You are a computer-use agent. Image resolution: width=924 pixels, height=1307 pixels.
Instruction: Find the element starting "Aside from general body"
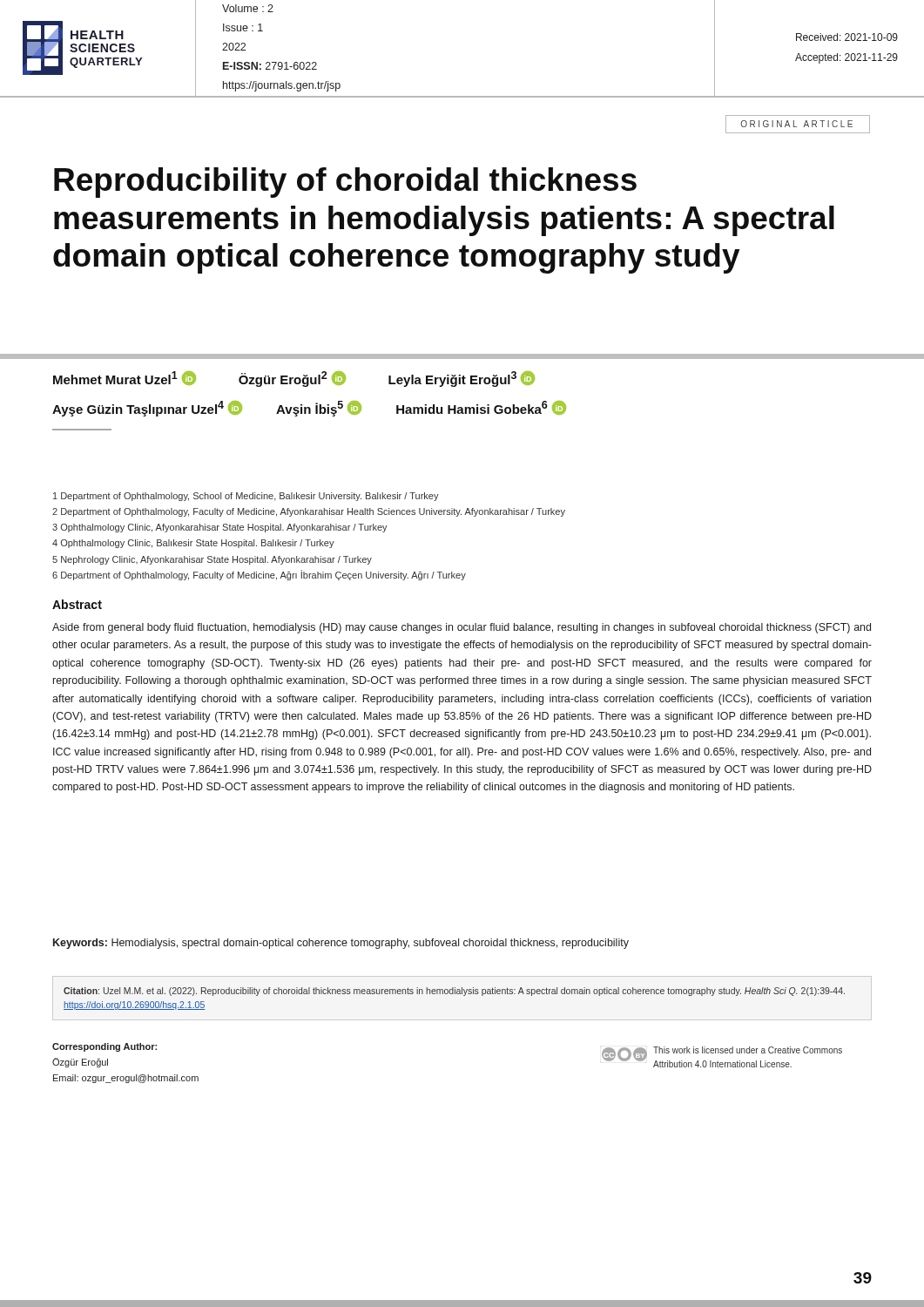click(x=462, y=707)
